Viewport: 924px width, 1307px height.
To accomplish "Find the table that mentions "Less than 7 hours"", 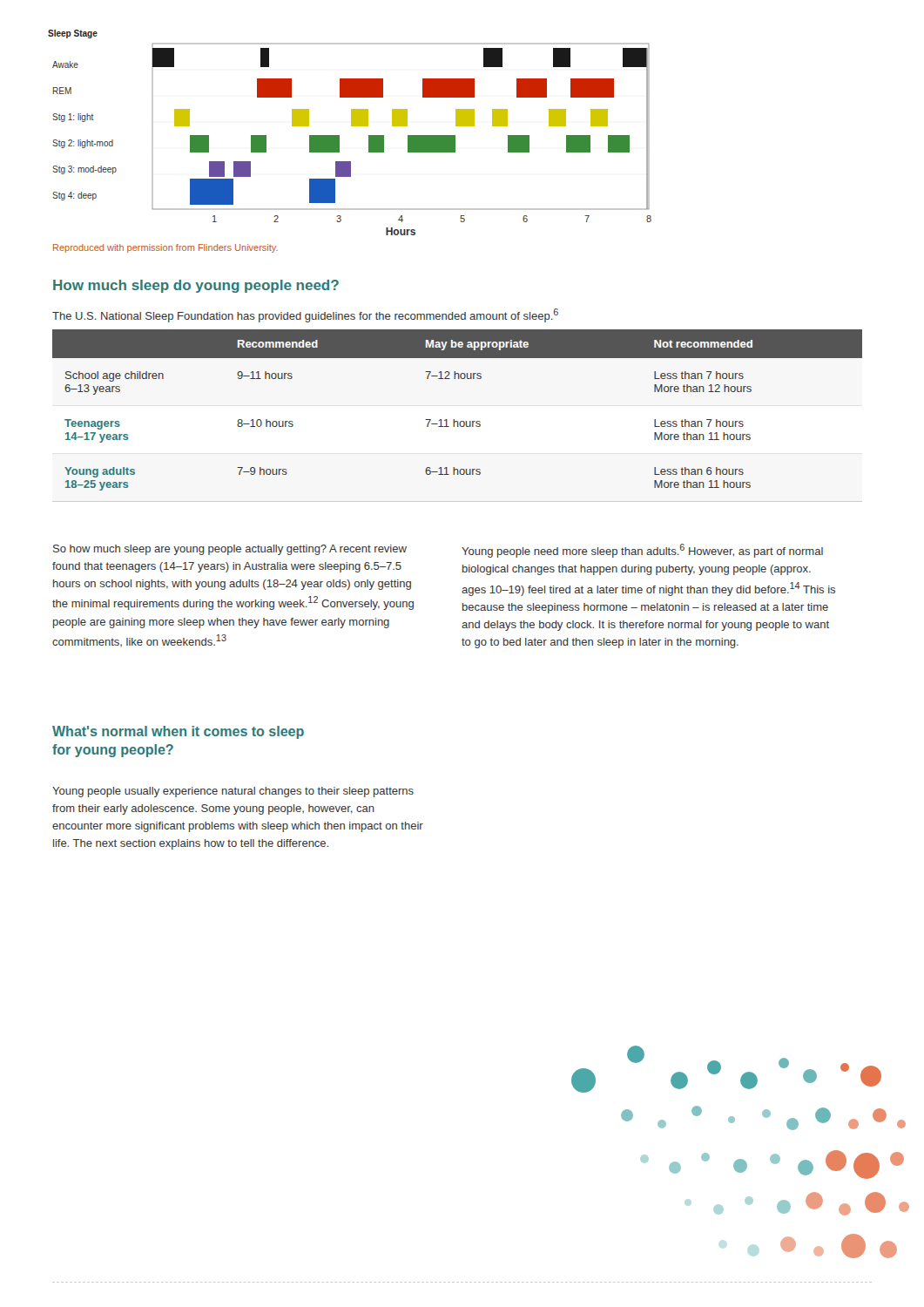I will (457, 416).
